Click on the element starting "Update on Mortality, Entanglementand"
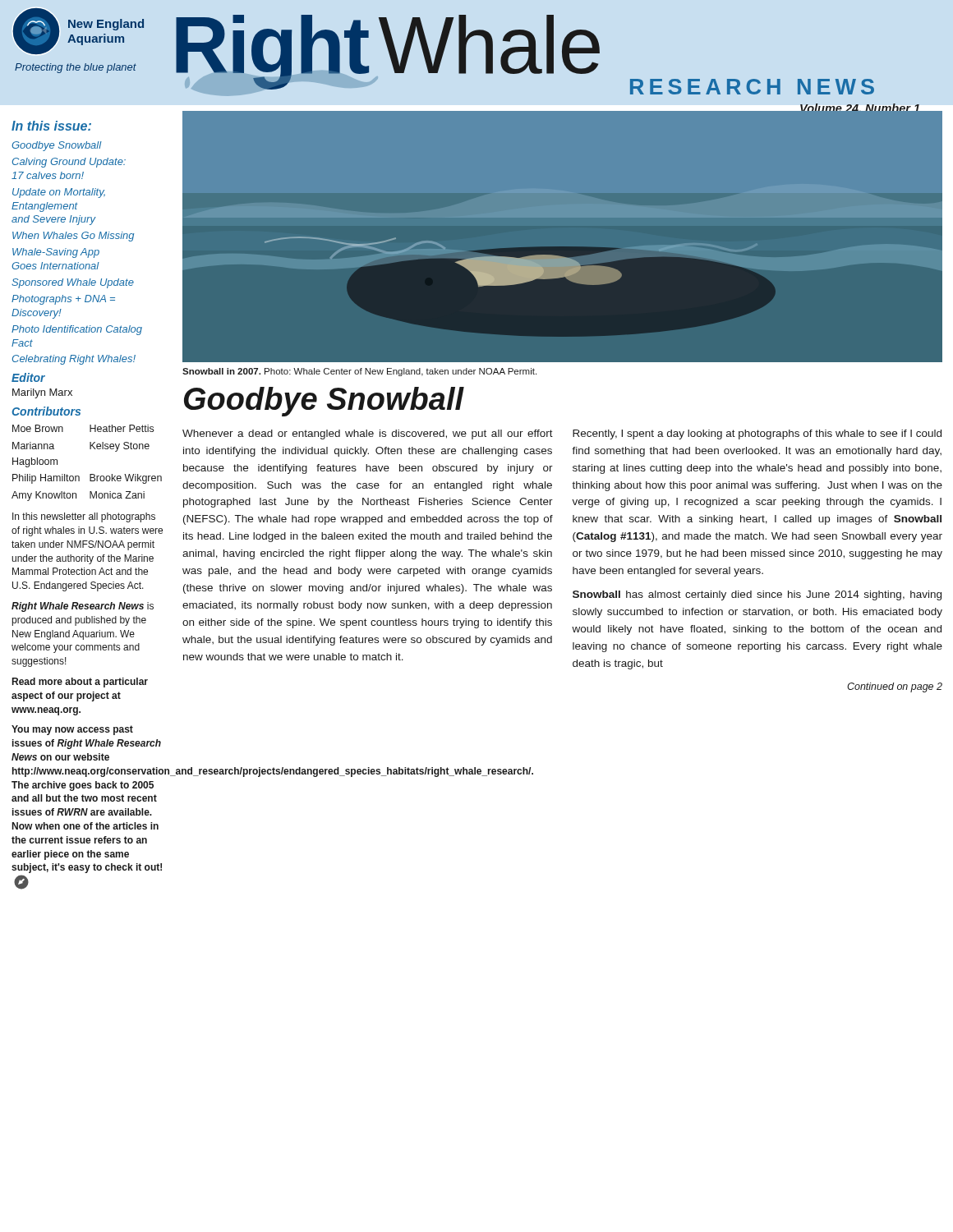This screenshot has width=953, height=1232. [x=59, y=205]
